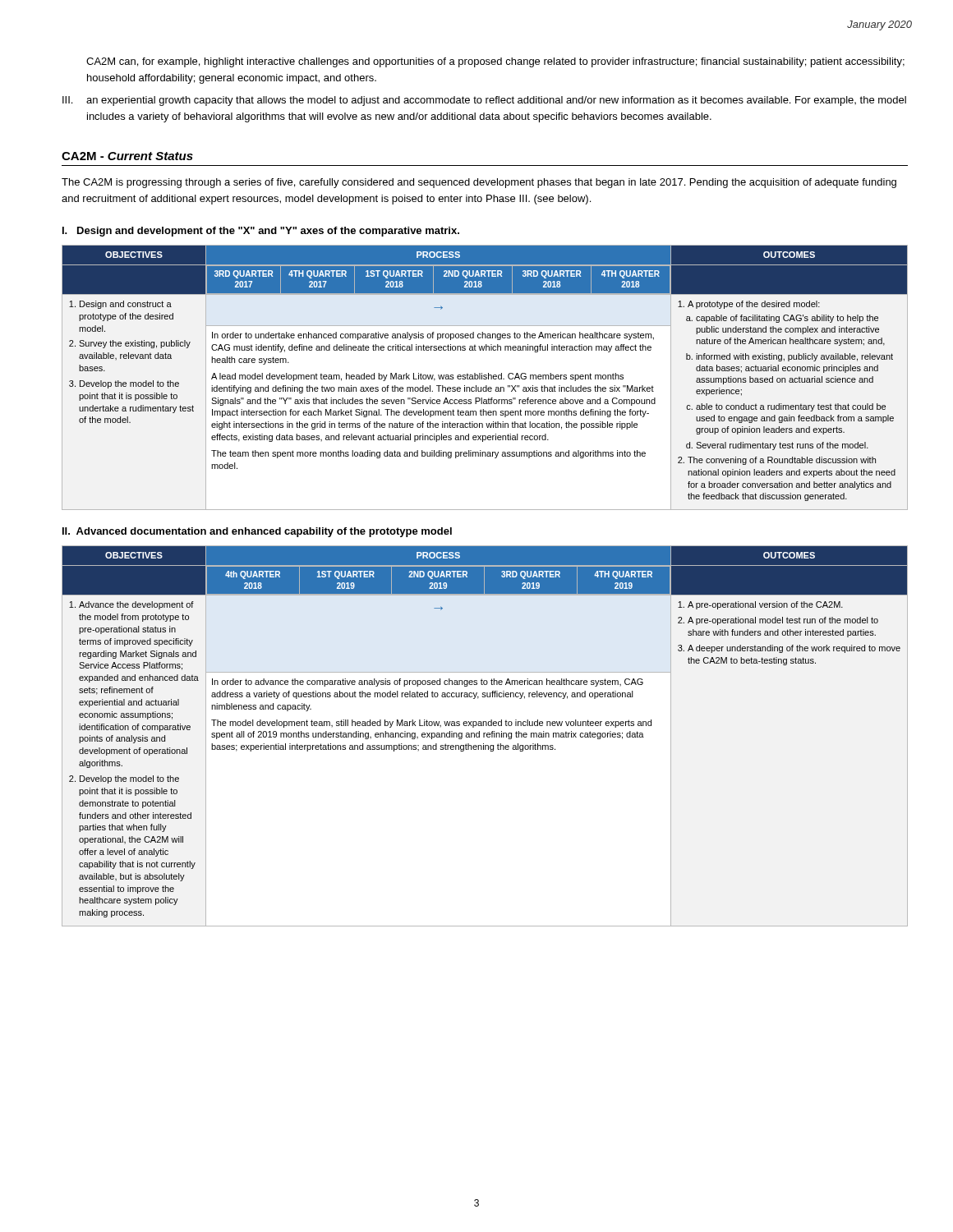Image resolution: width=953 pixels, height=1232 pixels.
Task: Click on the text block that reads "The CA2M is progressing through a series of"
Action: 479,190
